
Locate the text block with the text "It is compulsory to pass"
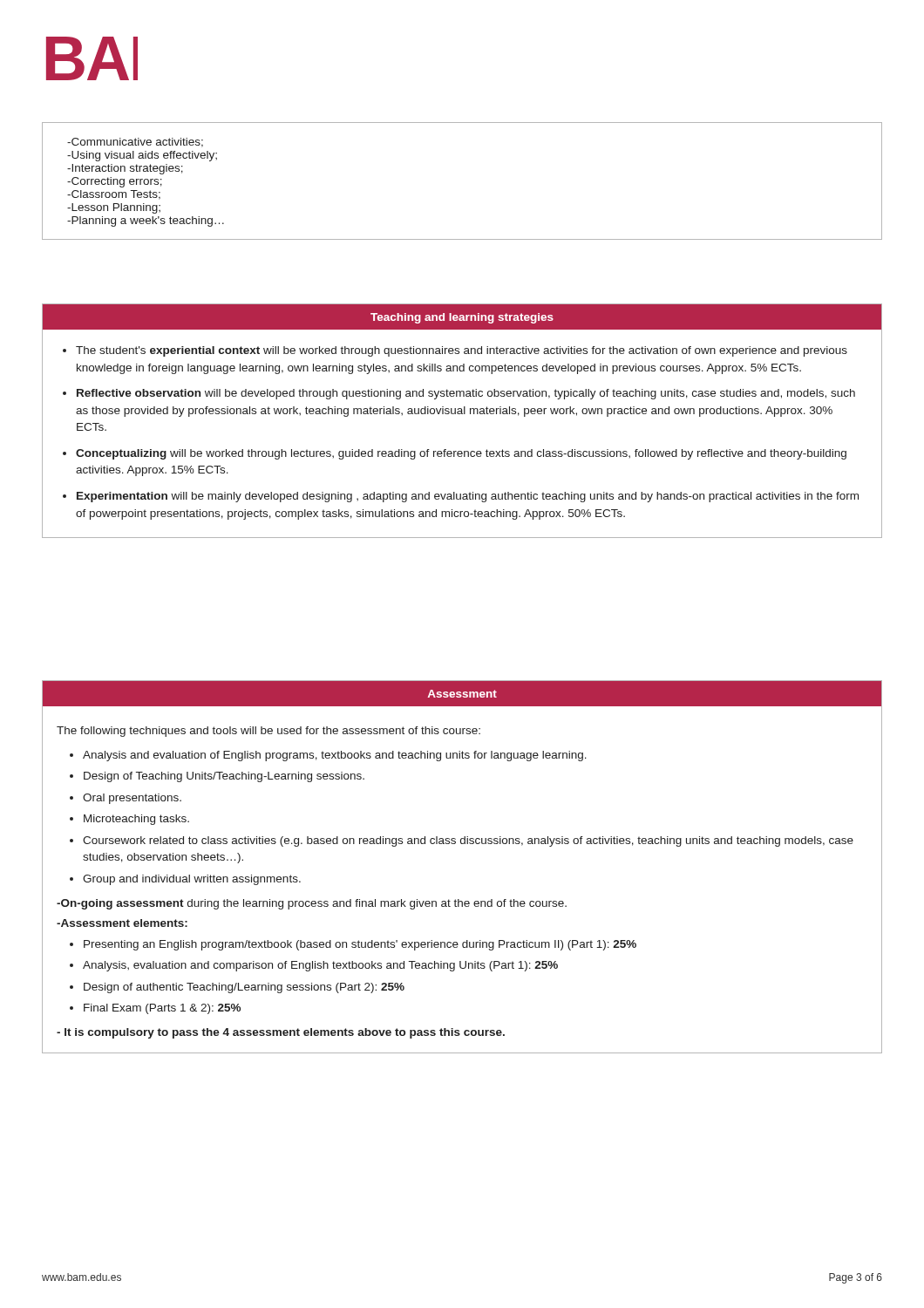[281, 1032]
